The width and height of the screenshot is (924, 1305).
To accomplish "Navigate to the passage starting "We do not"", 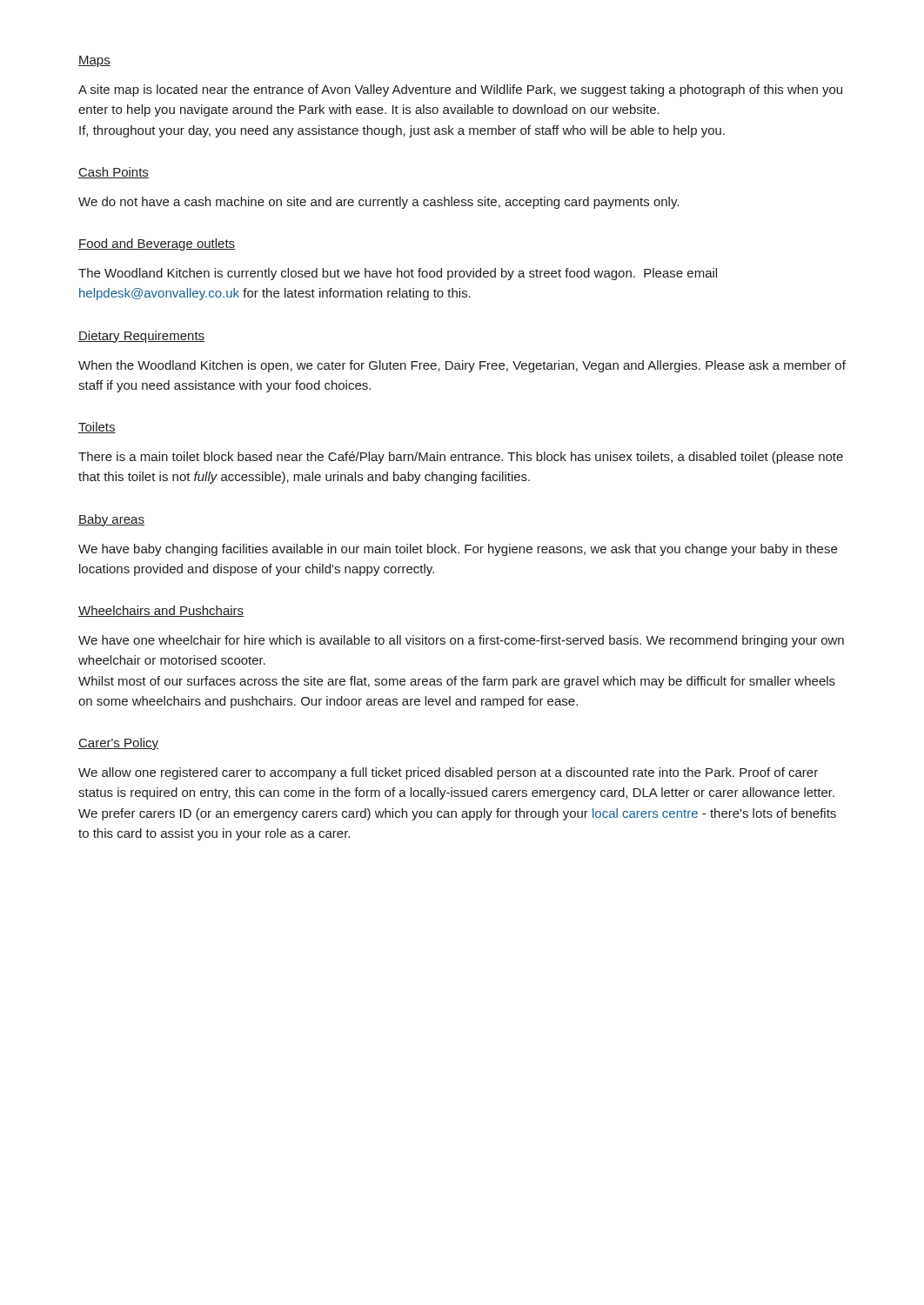I will click(379, 201).
